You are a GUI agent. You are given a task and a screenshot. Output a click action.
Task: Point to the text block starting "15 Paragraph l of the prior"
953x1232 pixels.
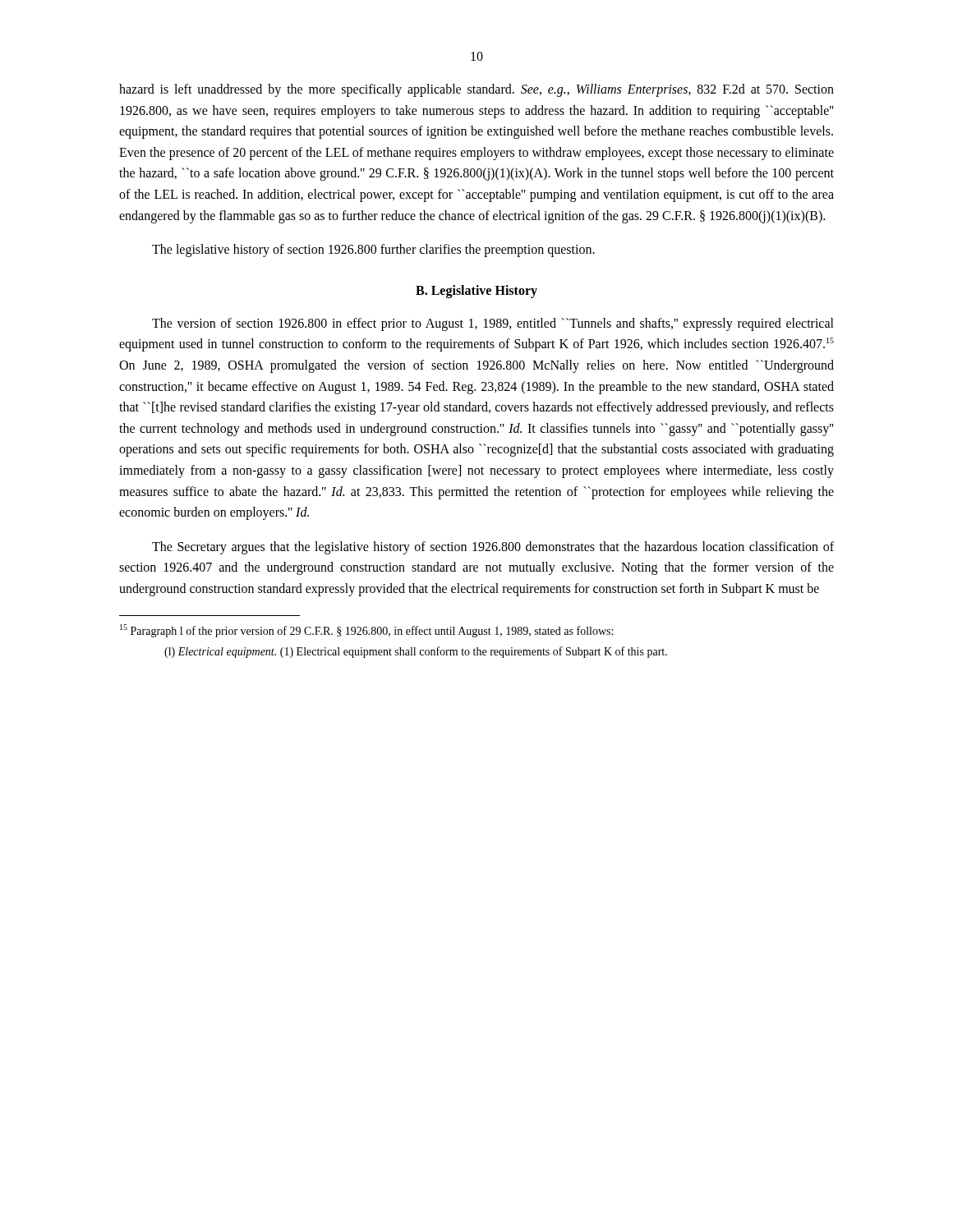coord(476,642)
